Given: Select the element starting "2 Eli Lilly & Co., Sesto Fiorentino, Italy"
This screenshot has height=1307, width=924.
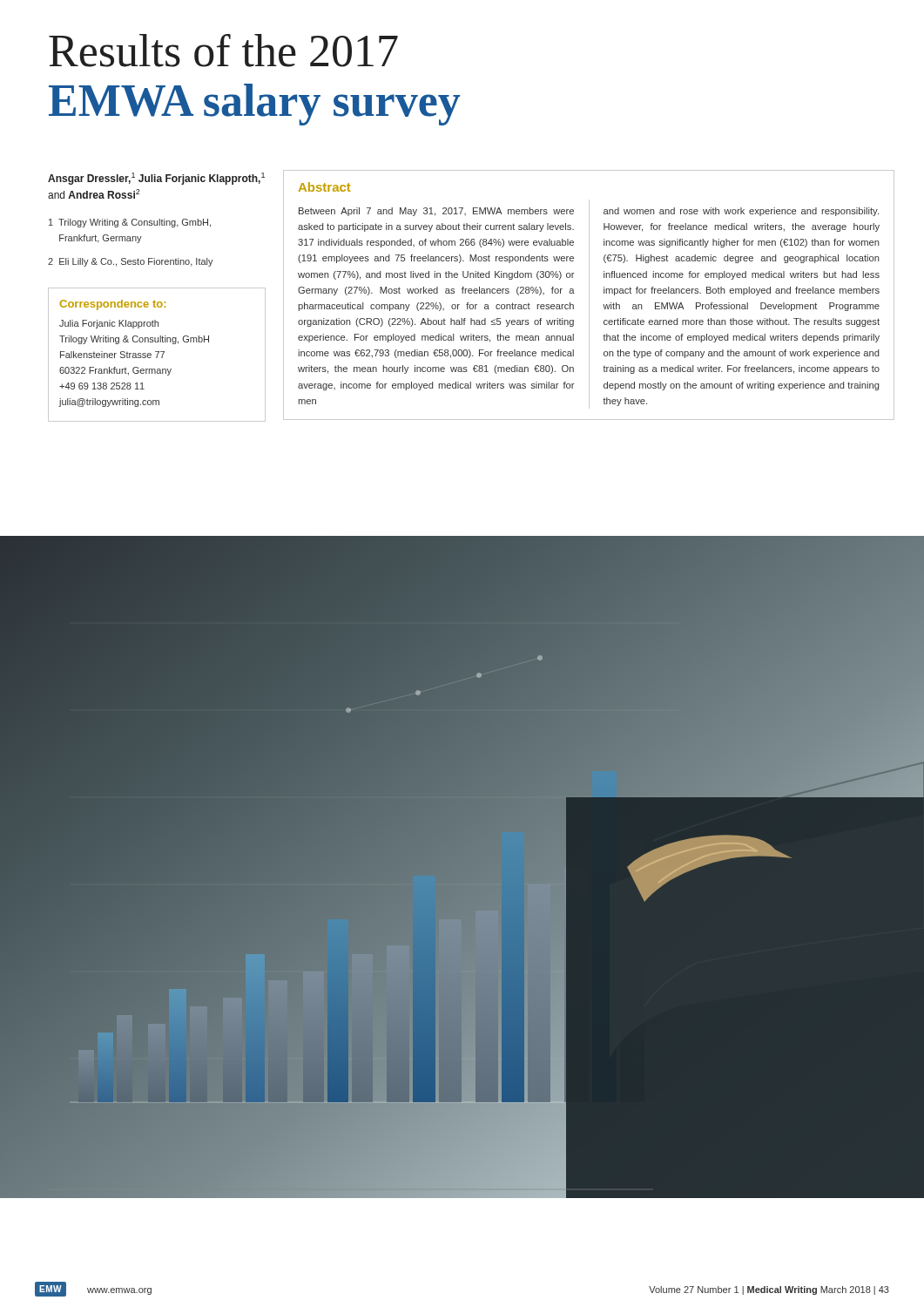Looking at the screenshot, I should pos(157,262).
